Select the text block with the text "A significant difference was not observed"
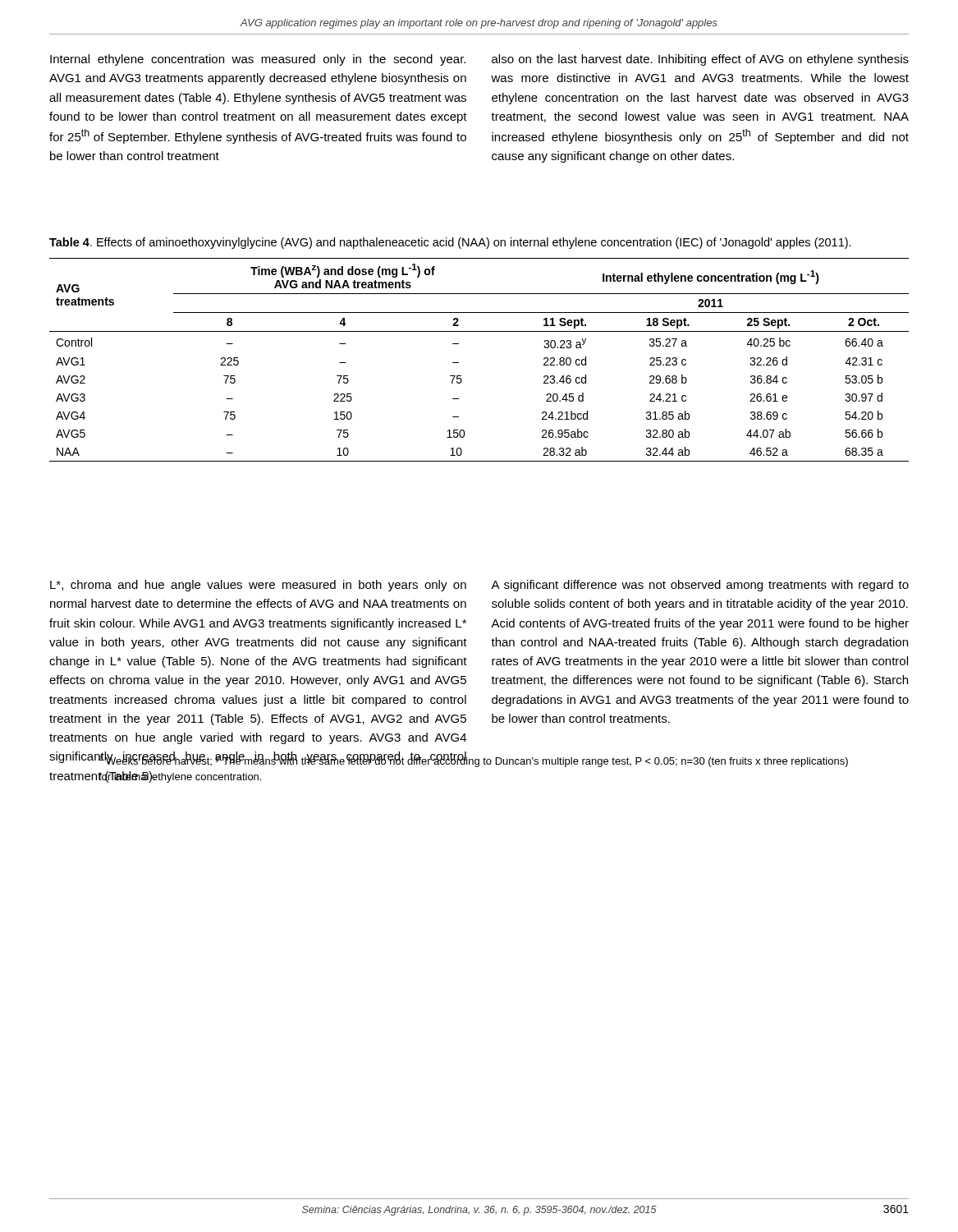Screen dimensions: 1232x958 [x=700, y=651]
